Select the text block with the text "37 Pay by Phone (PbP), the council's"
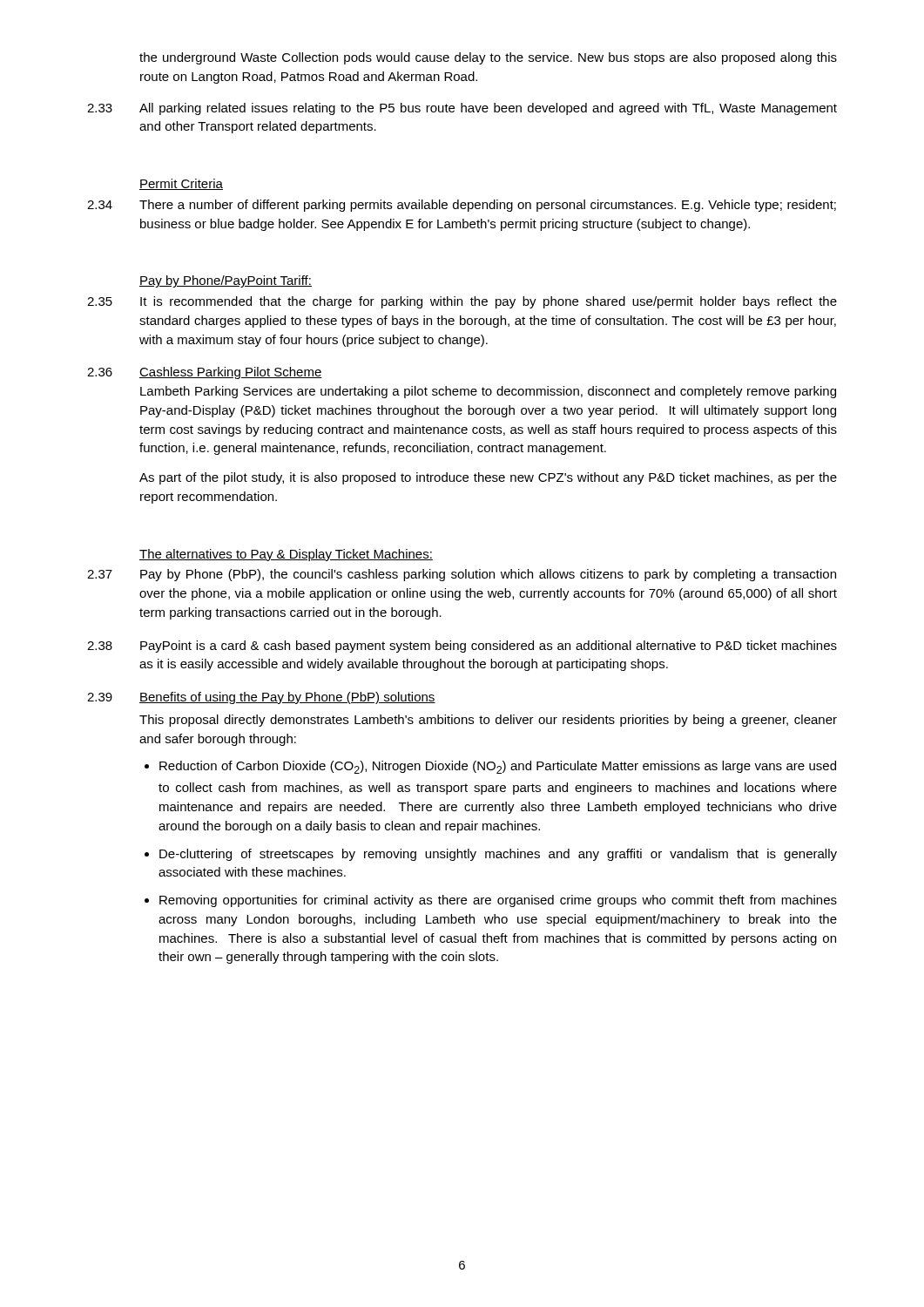The height and width of the screenshot is (1307, 924). coord(462,593)
